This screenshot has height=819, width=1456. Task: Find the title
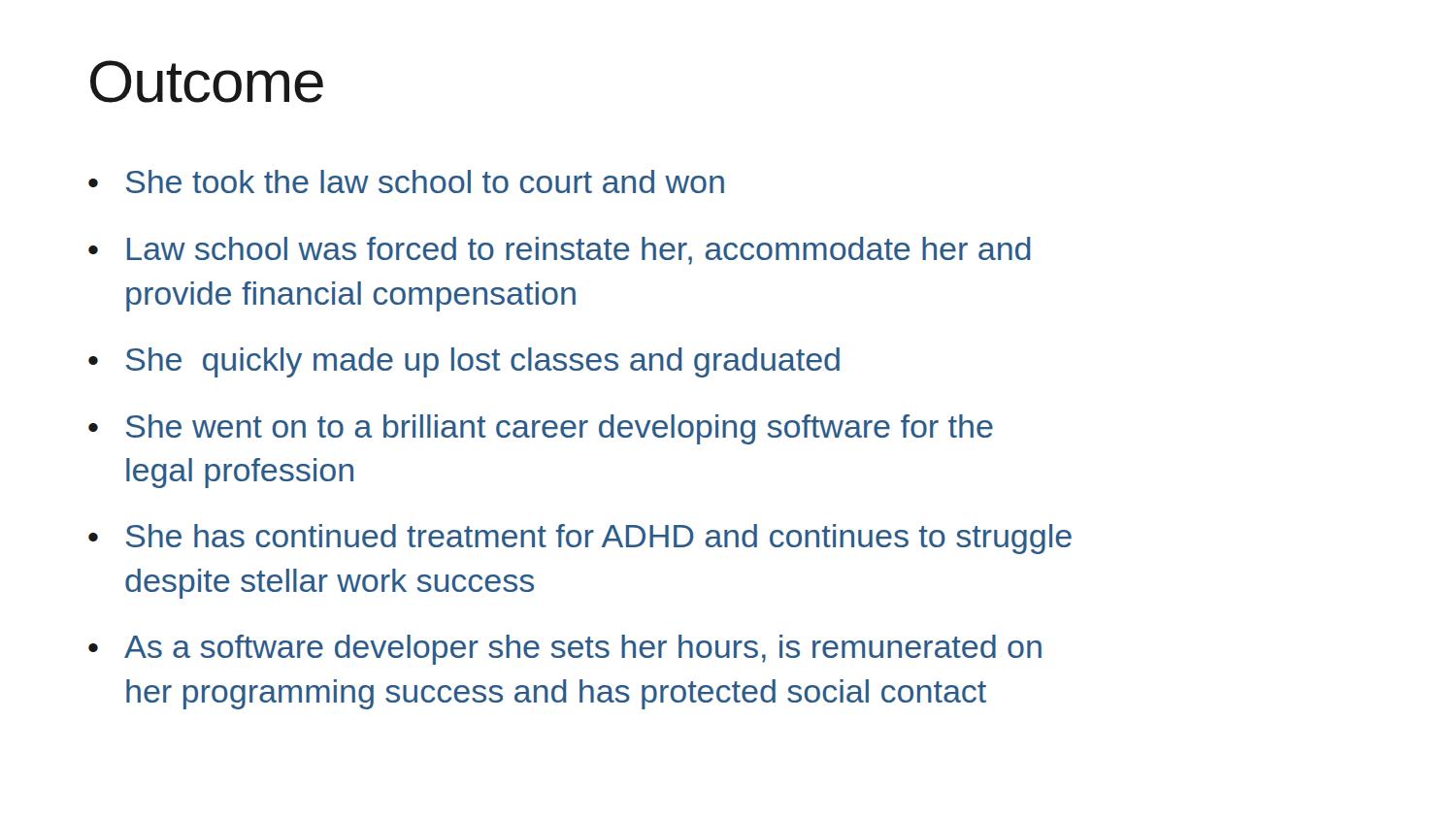206,81
